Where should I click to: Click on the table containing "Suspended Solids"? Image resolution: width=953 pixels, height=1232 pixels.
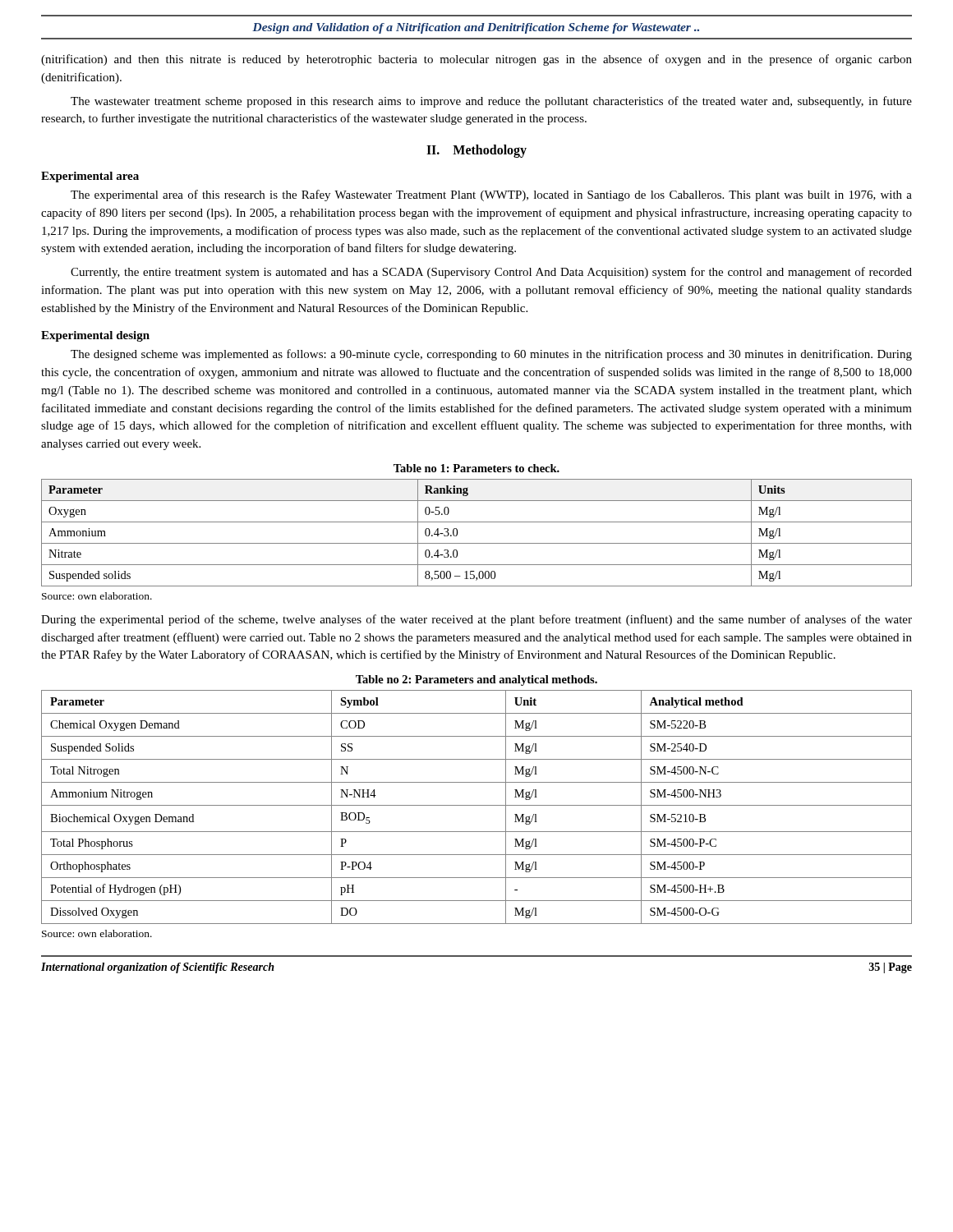pos(476,807)
